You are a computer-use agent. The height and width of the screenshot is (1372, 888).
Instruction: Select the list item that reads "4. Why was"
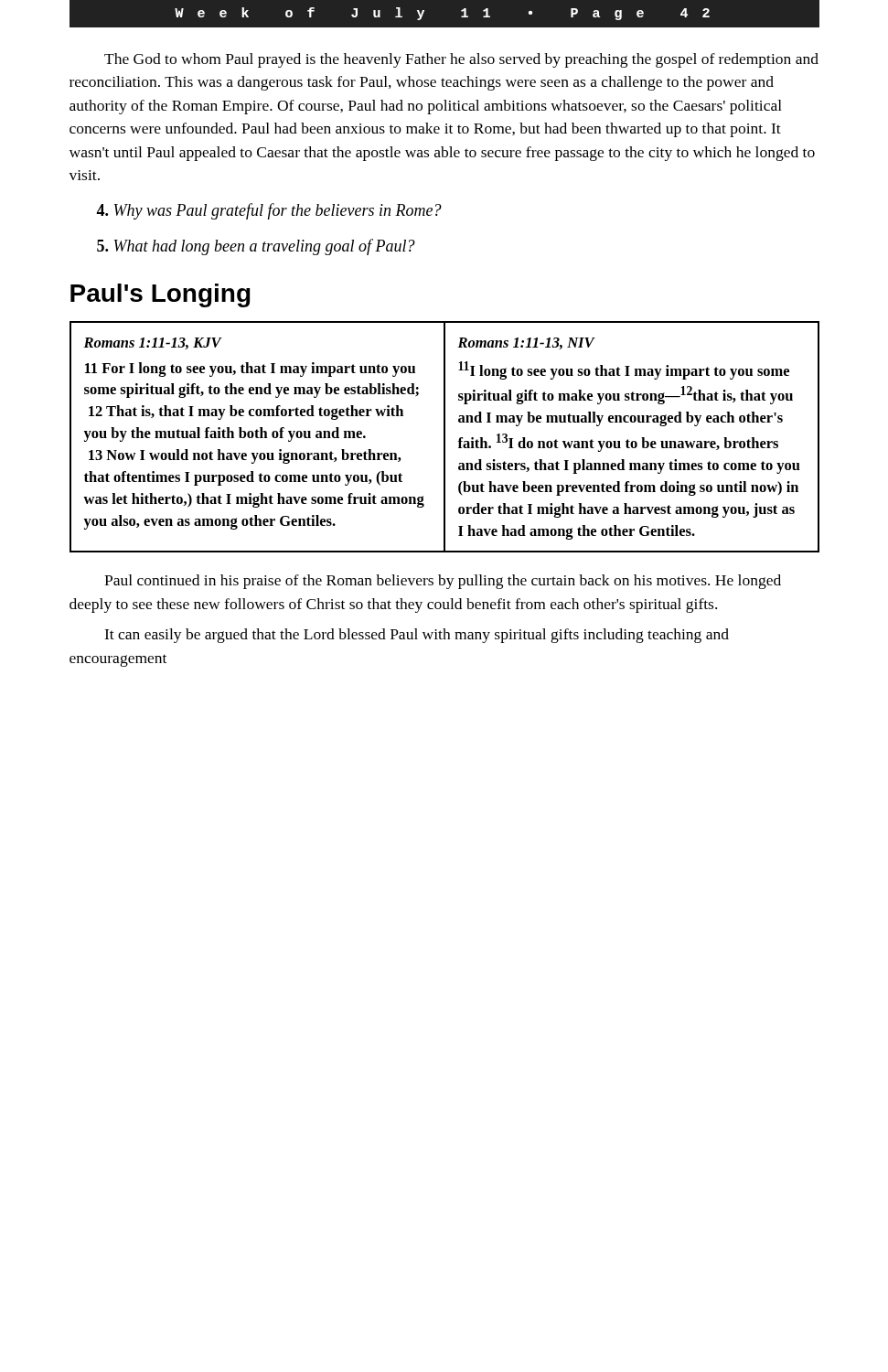point(269,211)
